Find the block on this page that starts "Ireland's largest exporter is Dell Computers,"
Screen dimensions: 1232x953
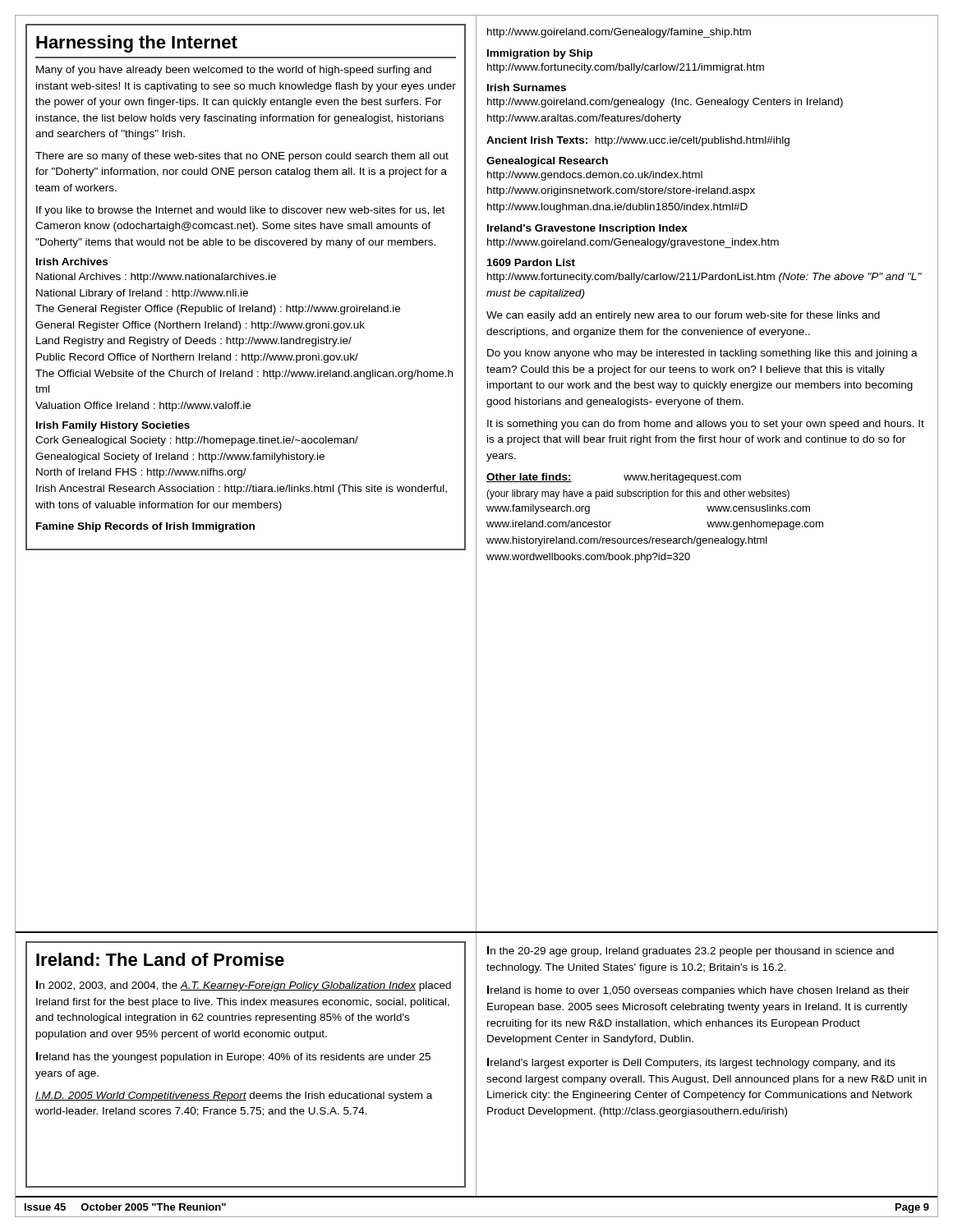point(707,1086)
